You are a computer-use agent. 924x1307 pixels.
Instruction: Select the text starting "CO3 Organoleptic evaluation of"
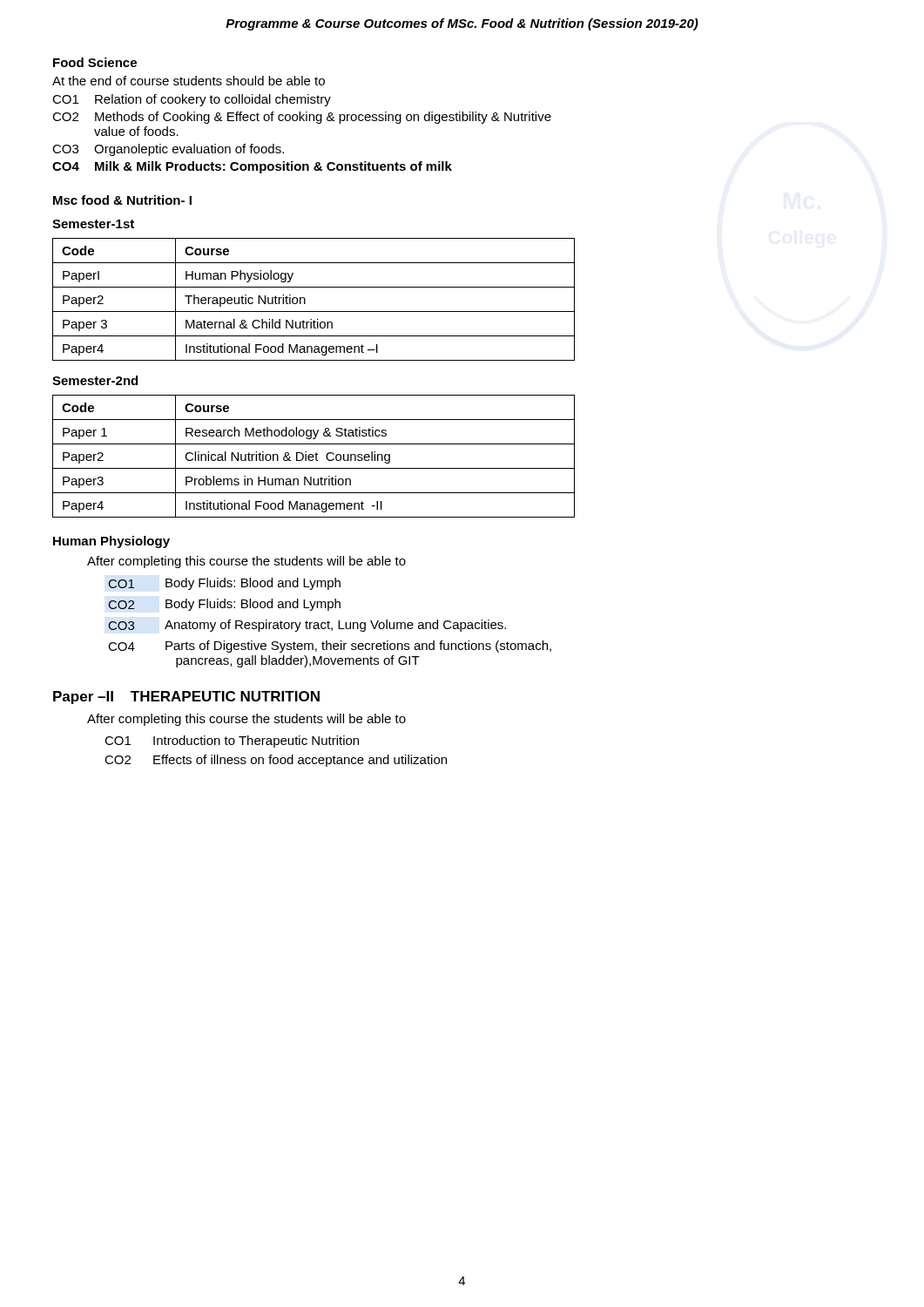[x=169, y=149]
